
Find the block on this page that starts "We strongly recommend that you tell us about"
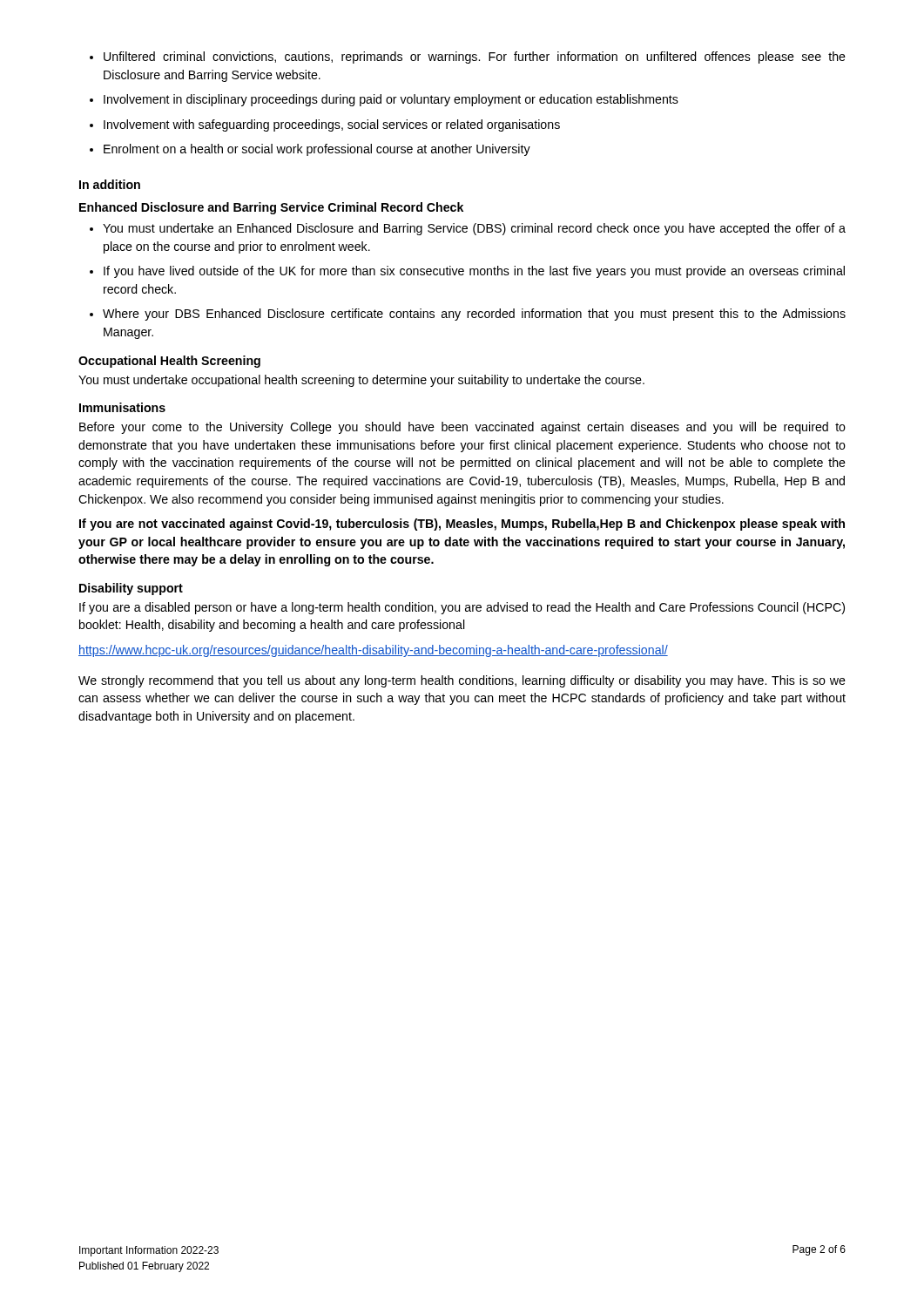point(462,698)
